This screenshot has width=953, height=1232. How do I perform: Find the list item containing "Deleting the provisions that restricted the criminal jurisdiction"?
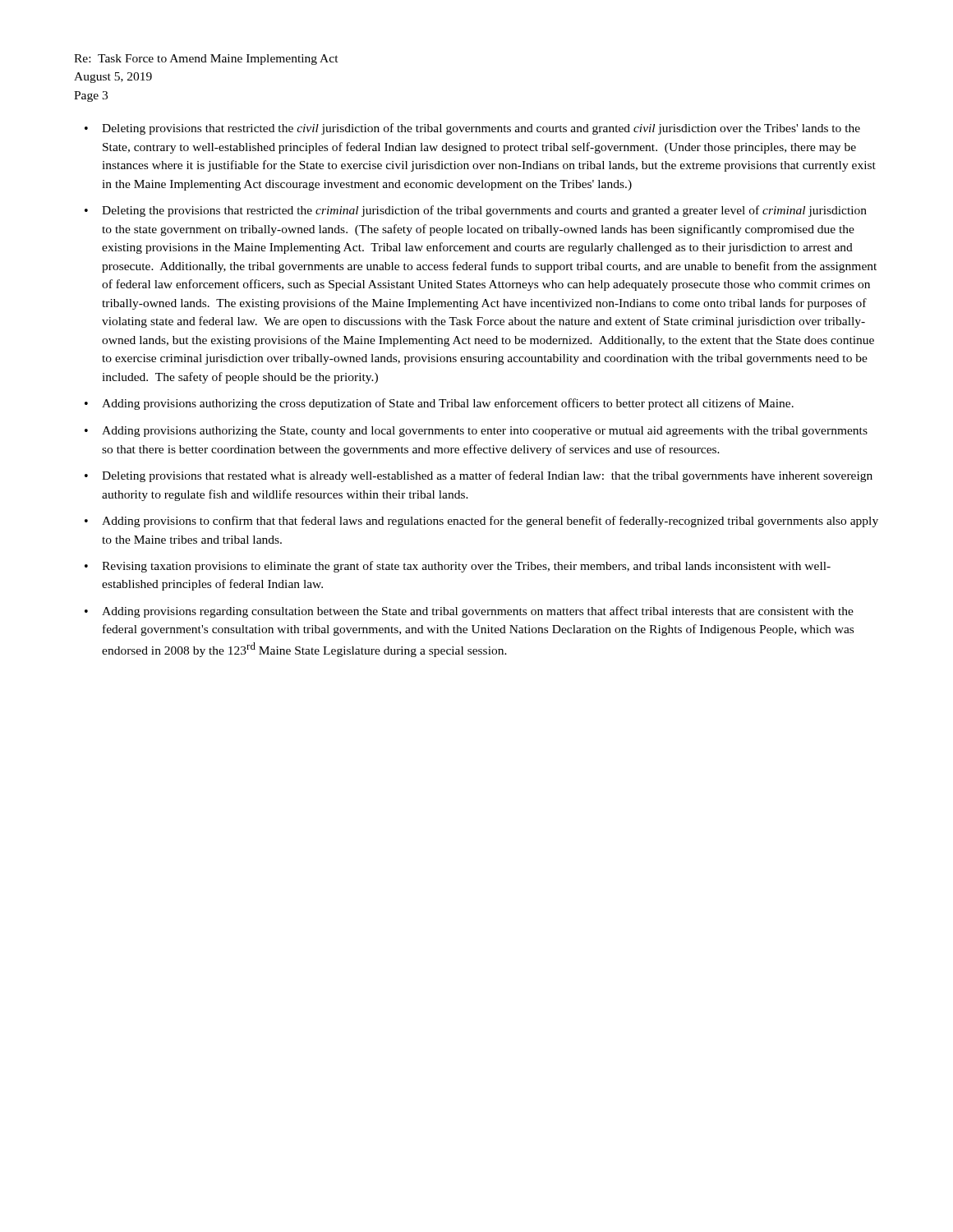(490, 294)
